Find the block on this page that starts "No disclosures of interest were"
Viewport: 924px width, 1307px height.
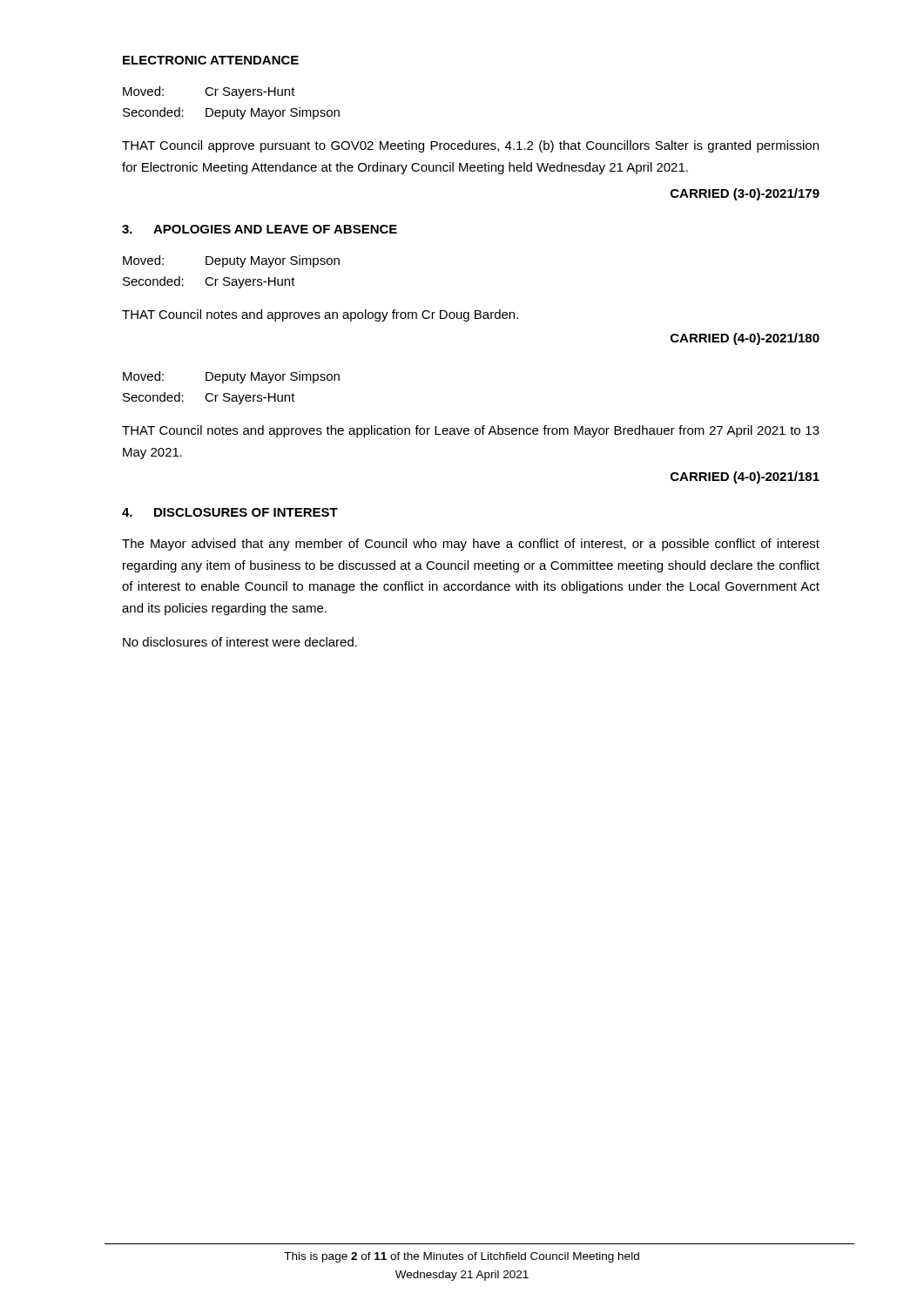[x=240, y=642]
